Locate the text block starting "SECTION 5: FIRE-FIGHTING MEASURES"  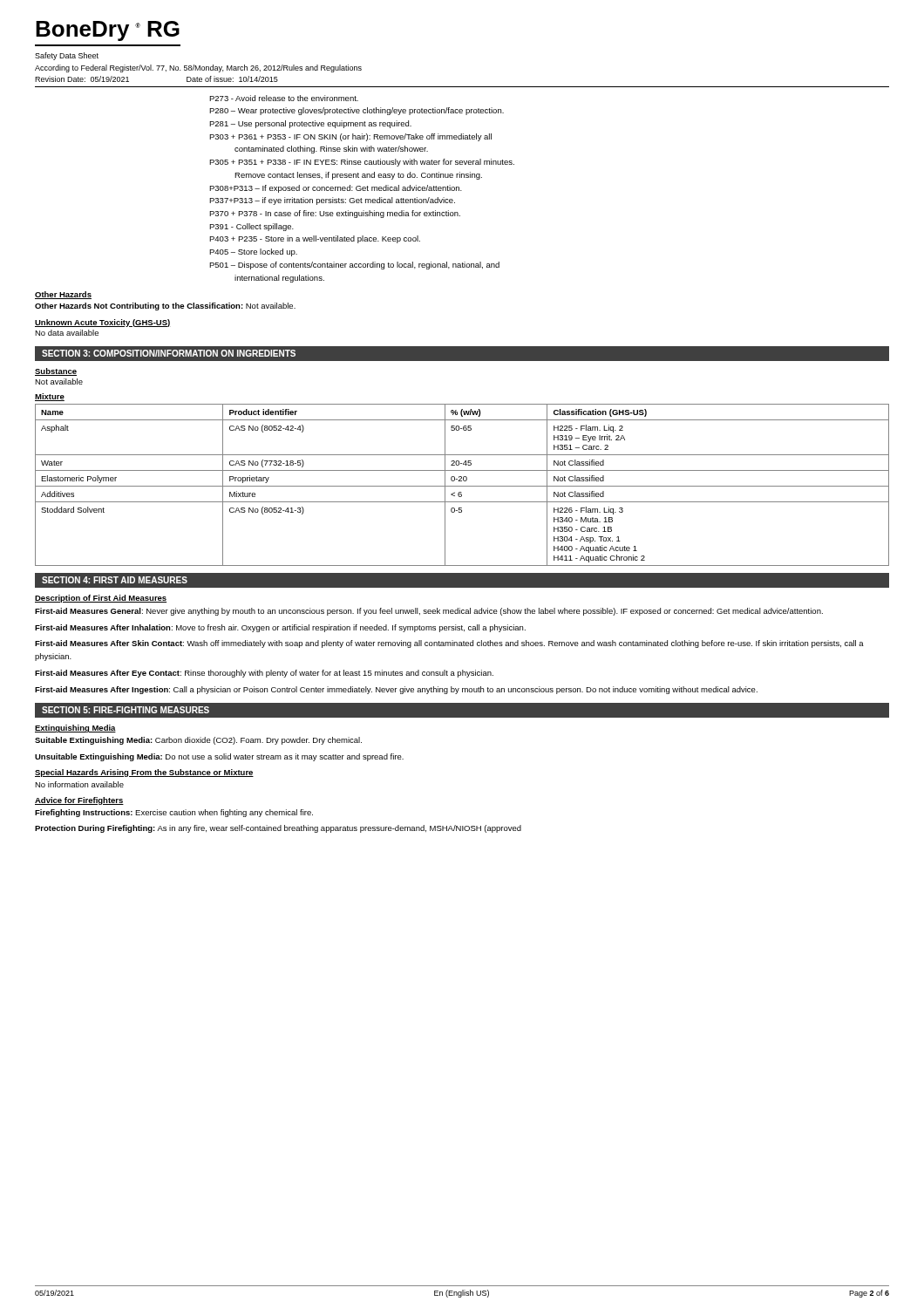click(126, 711)
